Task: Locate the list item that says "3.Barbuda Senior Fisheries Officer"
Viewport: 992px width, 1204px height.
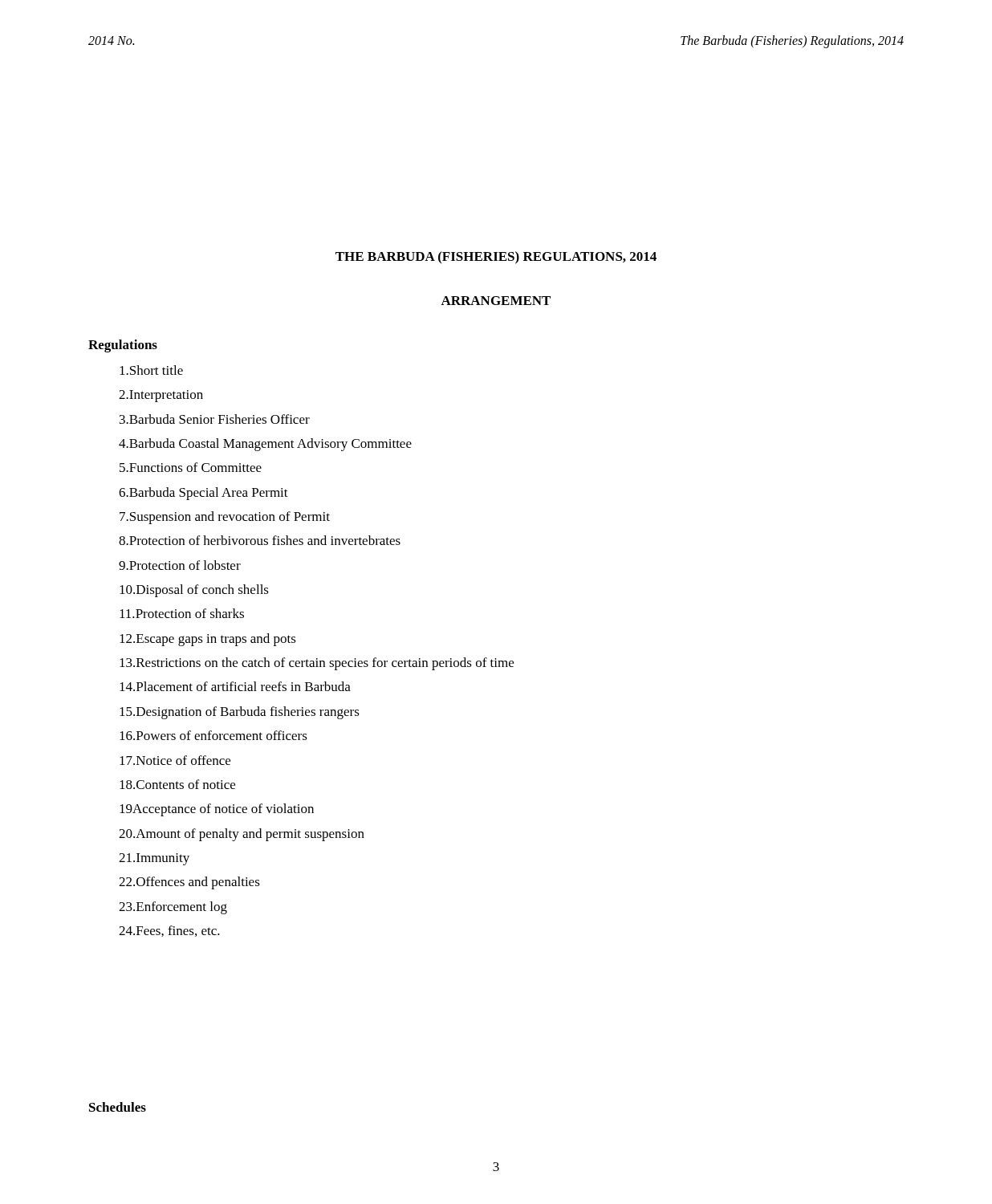Action: pos(214,420)
